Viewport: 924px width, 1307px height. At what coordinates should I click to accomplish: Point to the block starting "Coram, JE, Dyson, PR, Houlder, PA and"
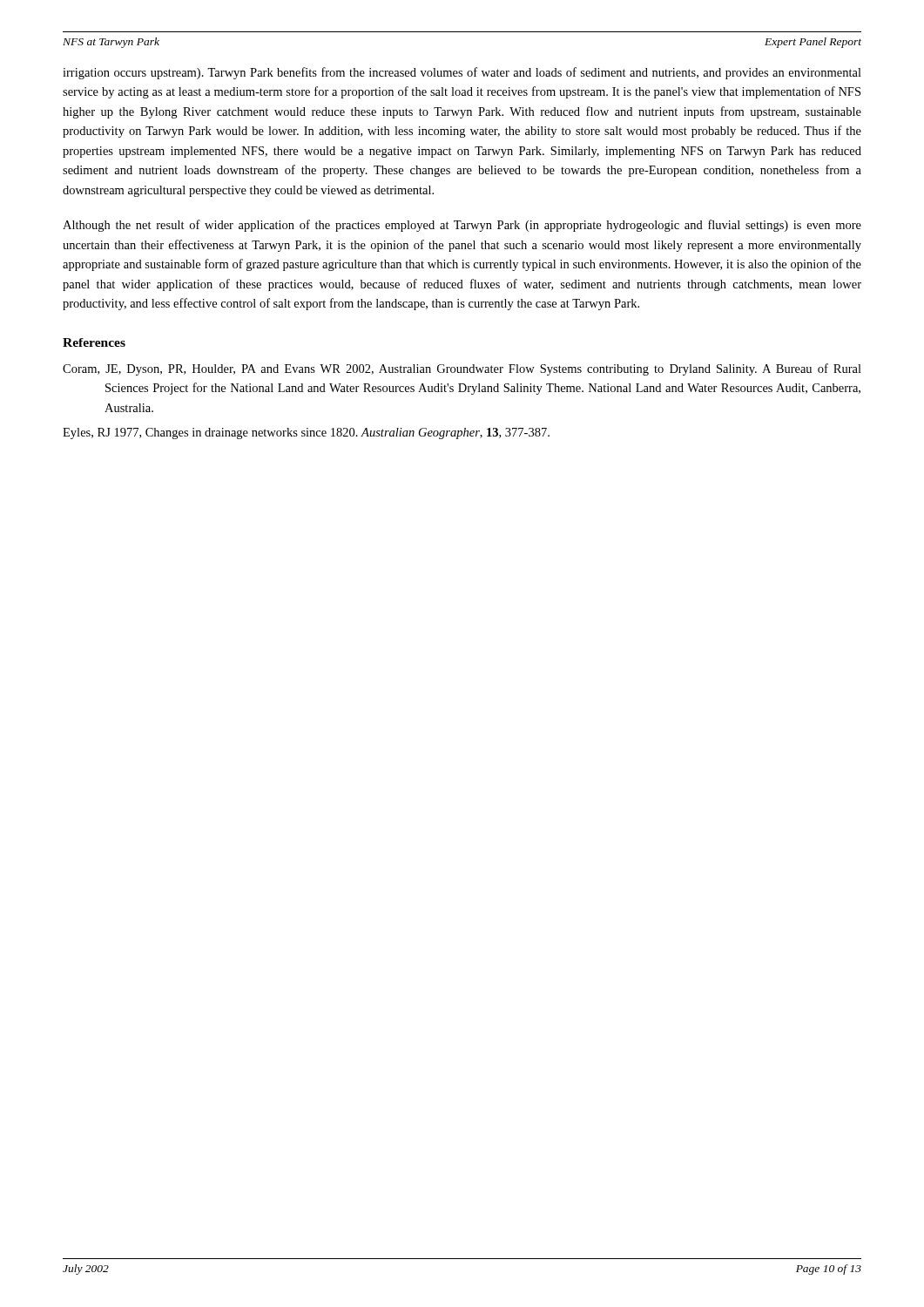(x=462, y=388)
